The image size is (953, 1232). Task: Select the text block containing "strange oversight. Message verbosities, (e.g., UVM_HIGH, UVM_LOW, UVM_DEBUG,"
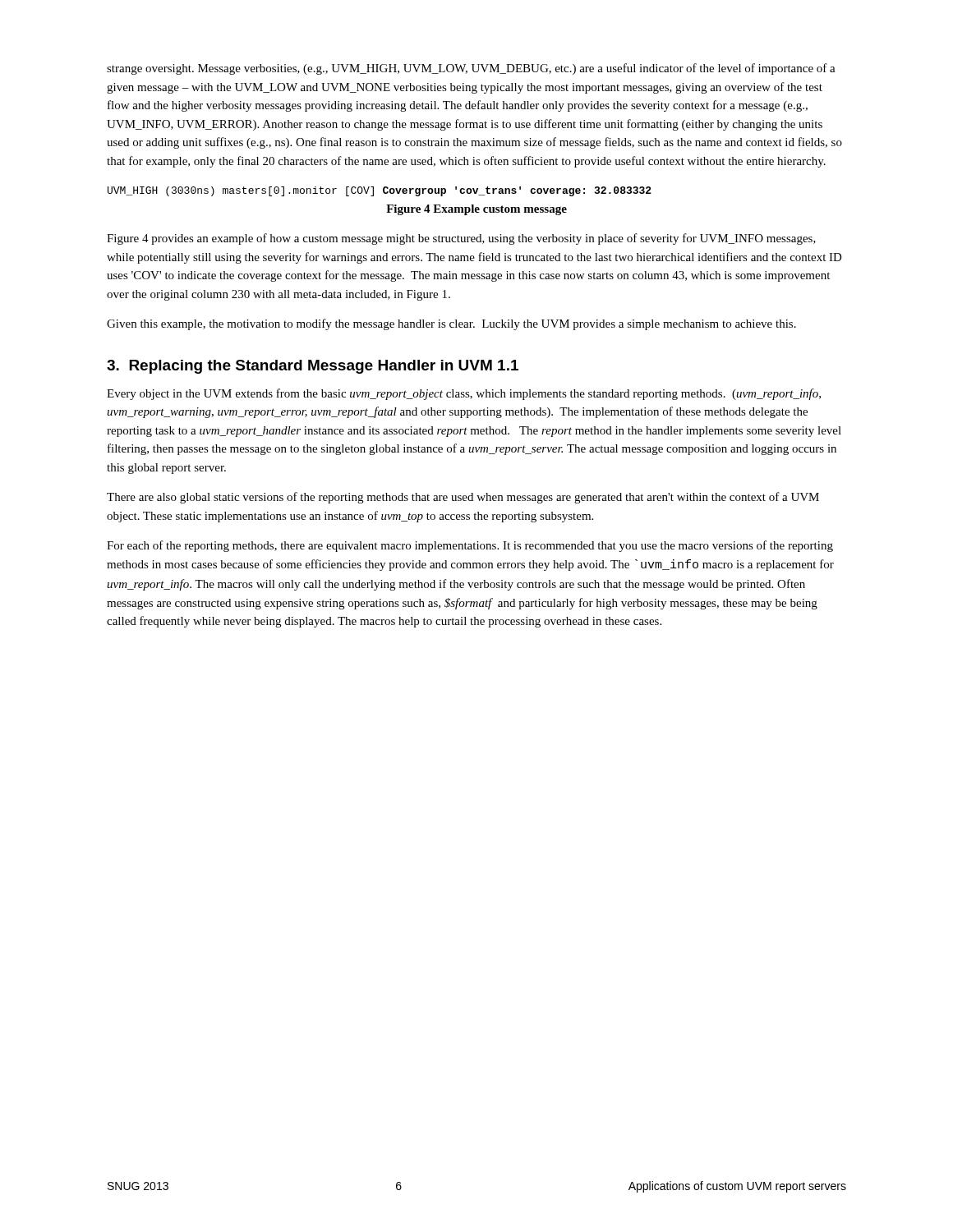474,114
